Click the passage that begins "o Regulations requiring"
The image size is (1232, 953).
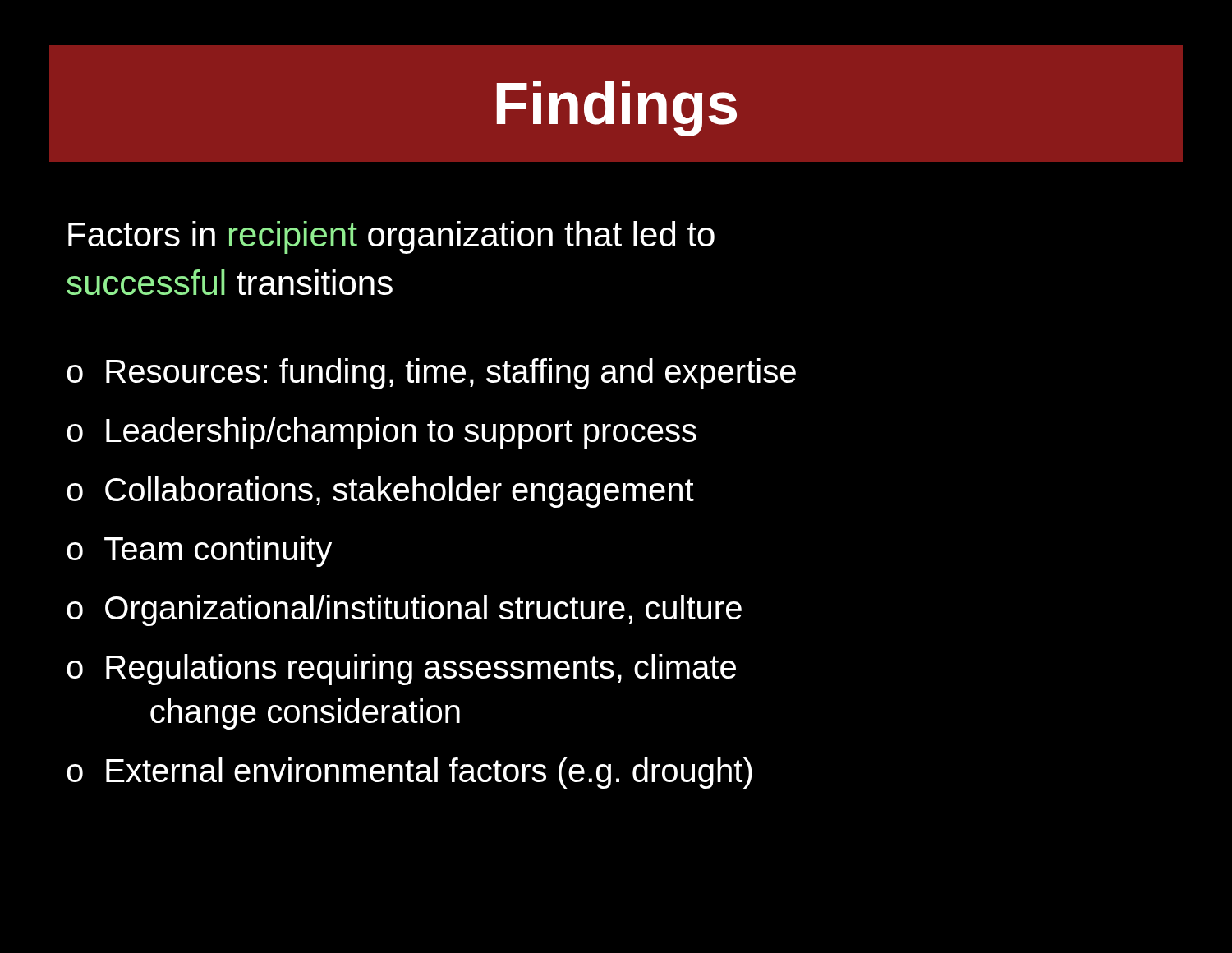624,689
